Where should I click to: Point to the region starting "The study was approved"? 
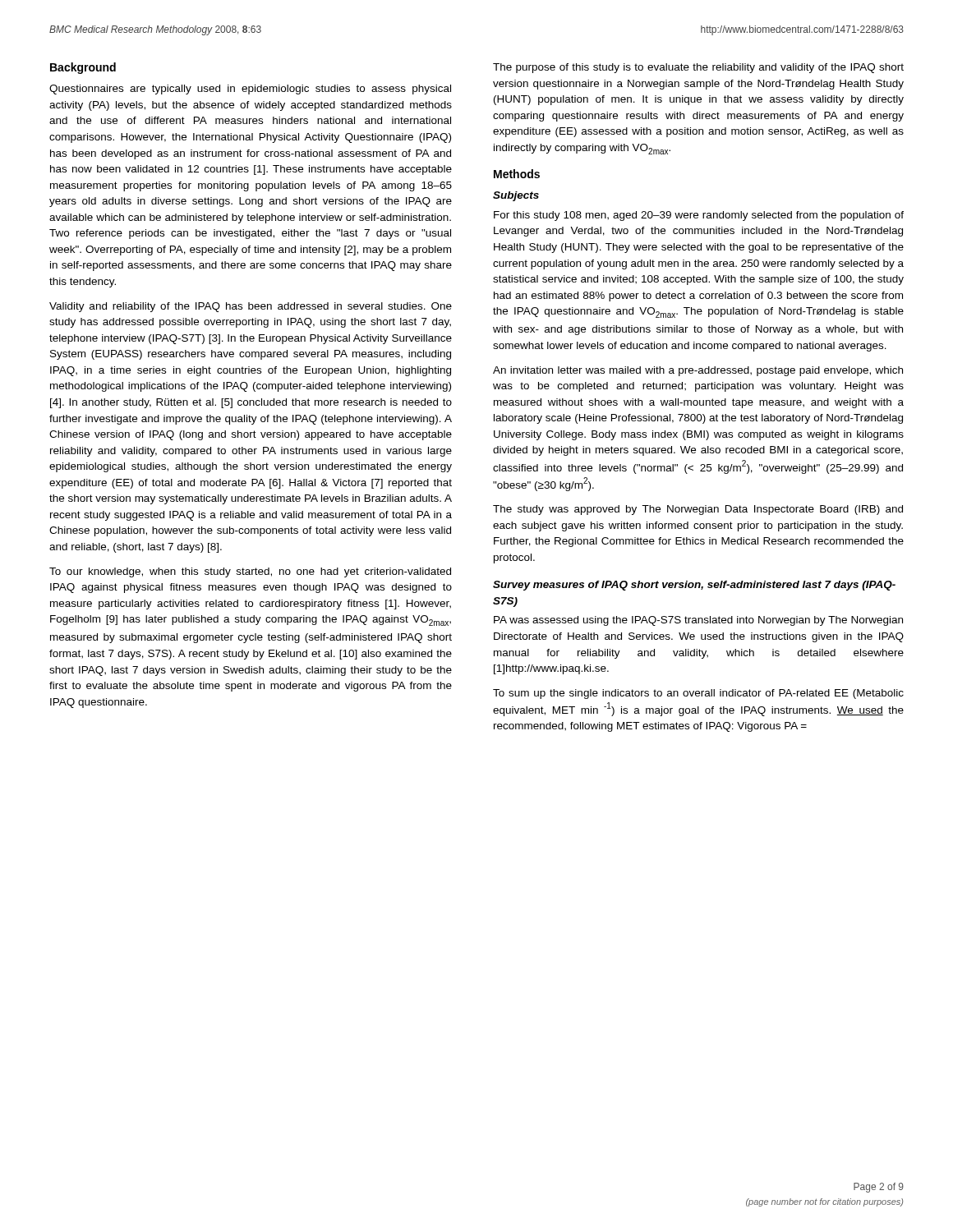coord(698,533)
